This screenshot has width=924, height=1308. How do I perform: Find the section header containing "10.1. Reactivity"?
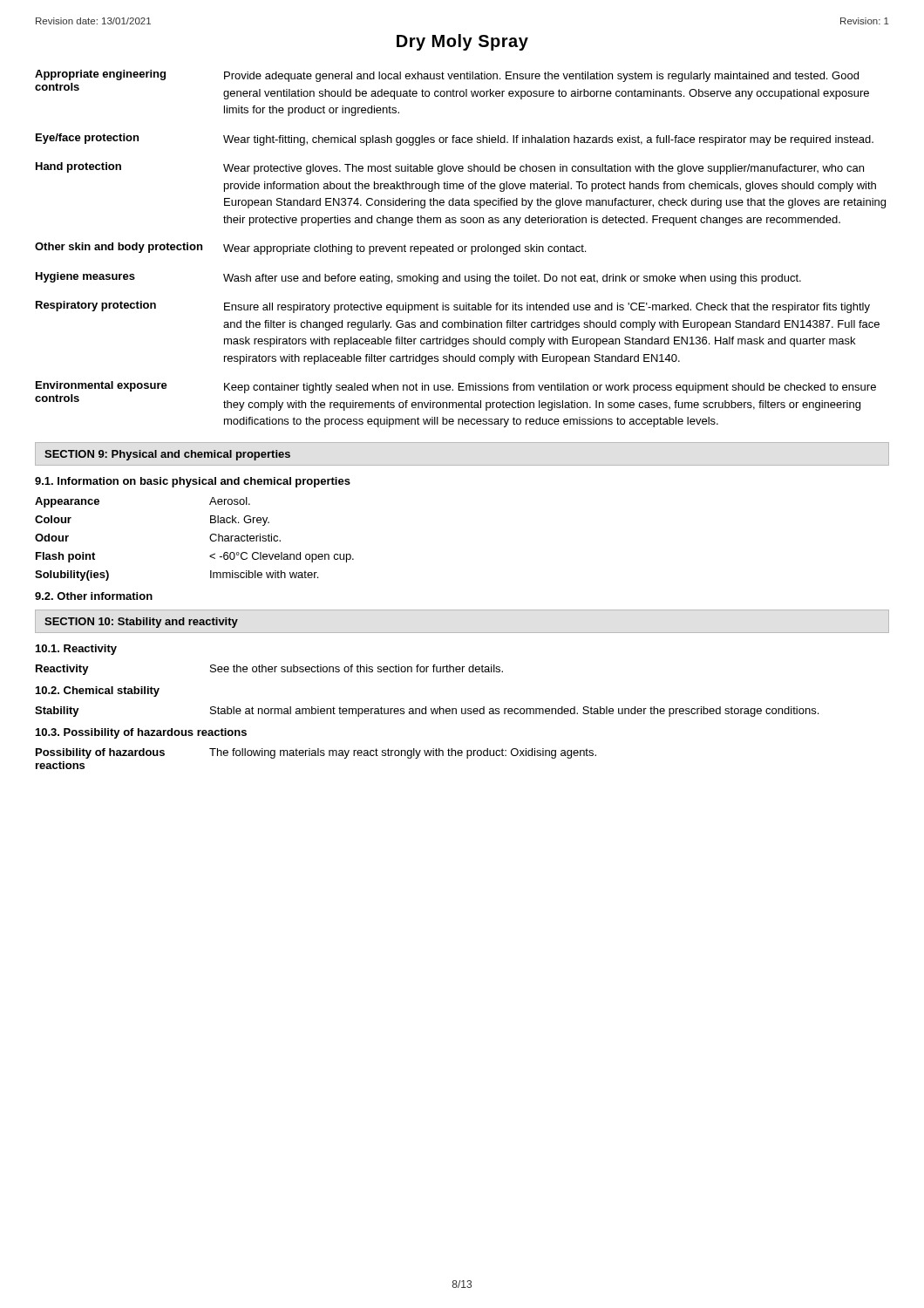76,648
